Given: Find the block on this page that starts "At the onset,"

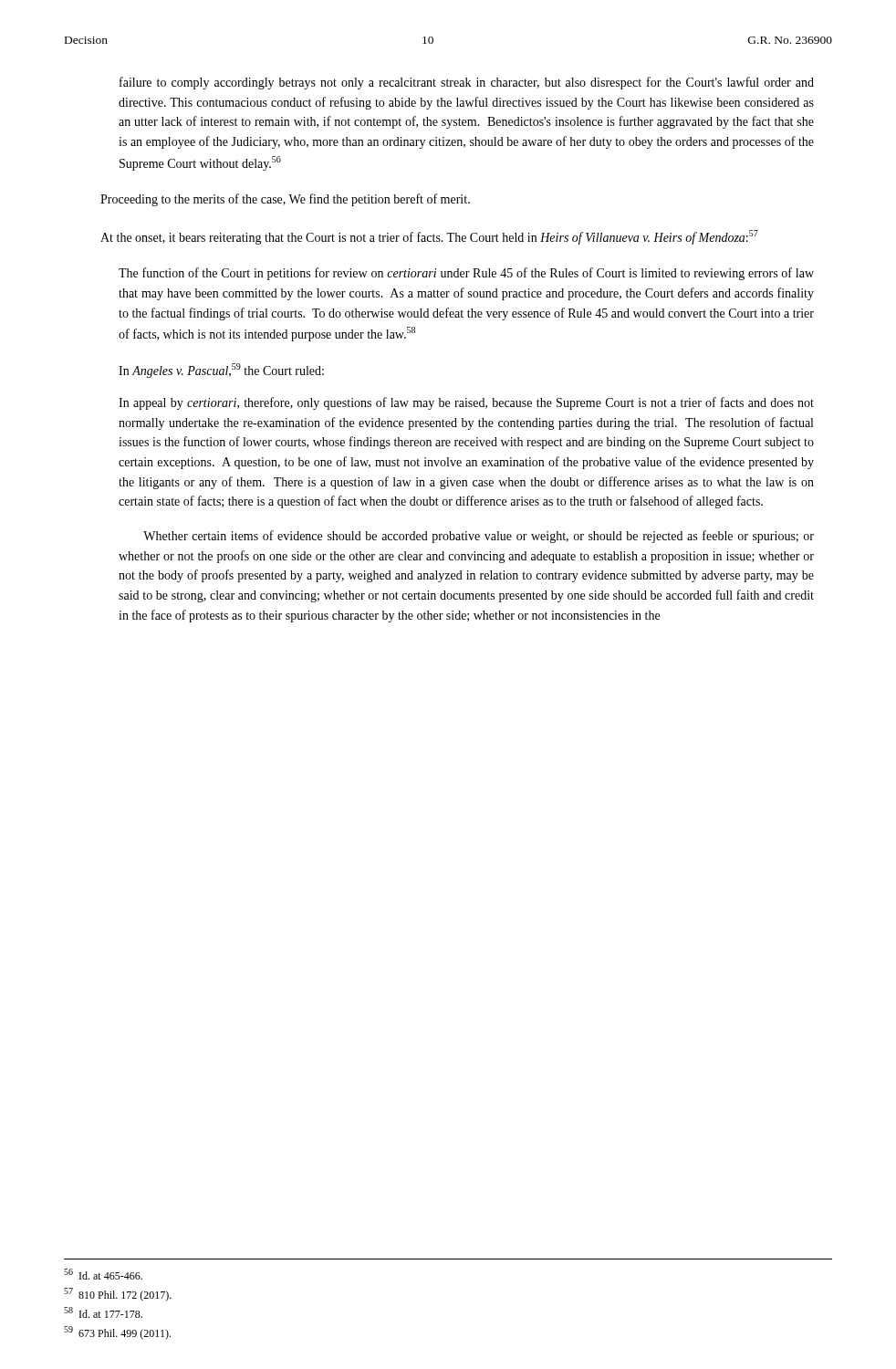Looking at the screenshot, I should (429, 236).
